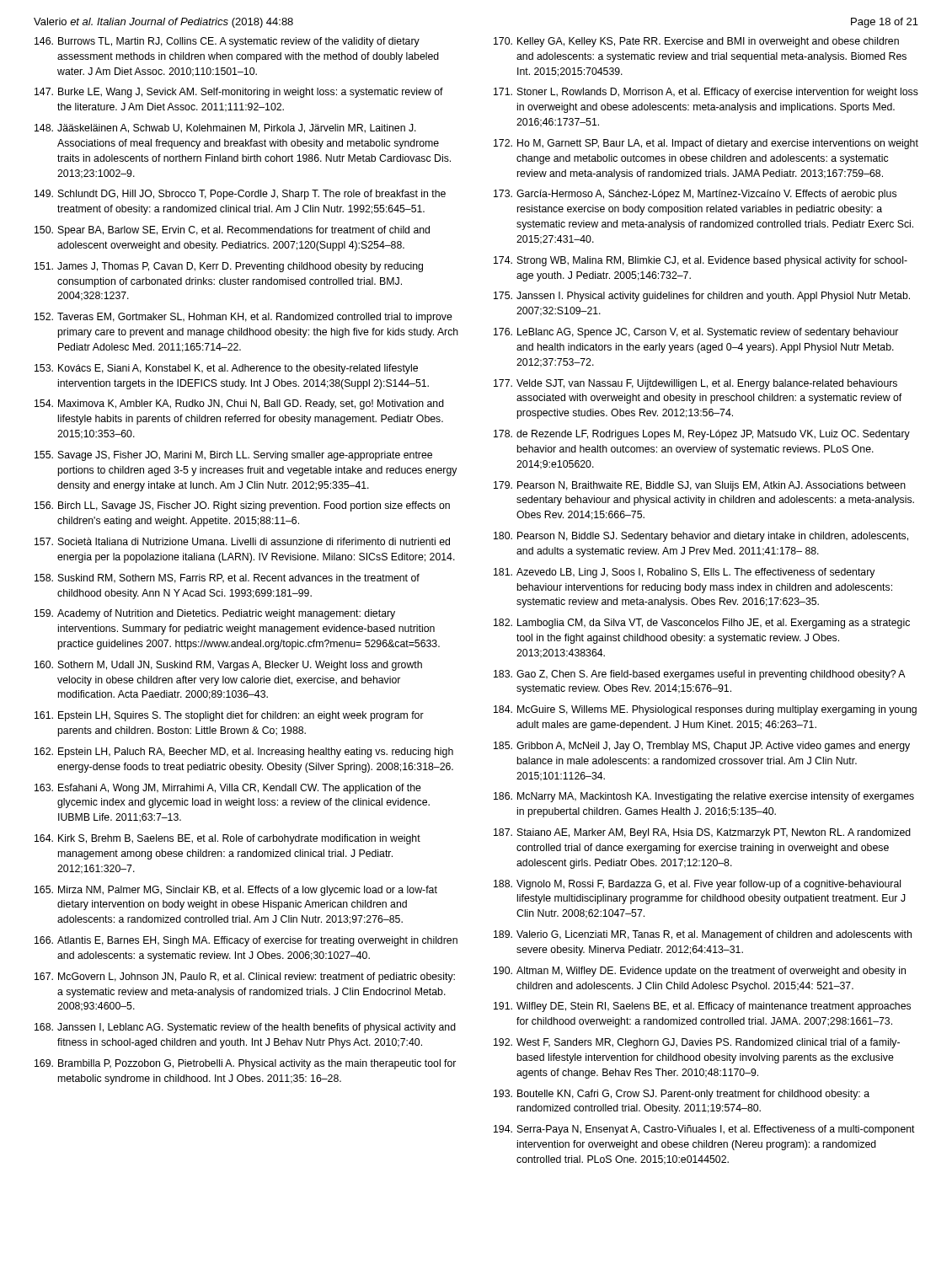952x1264 pixels.
Task: Locate the list item that reads "182. Lamboglia CM, da Silva"
Action: 706,639
